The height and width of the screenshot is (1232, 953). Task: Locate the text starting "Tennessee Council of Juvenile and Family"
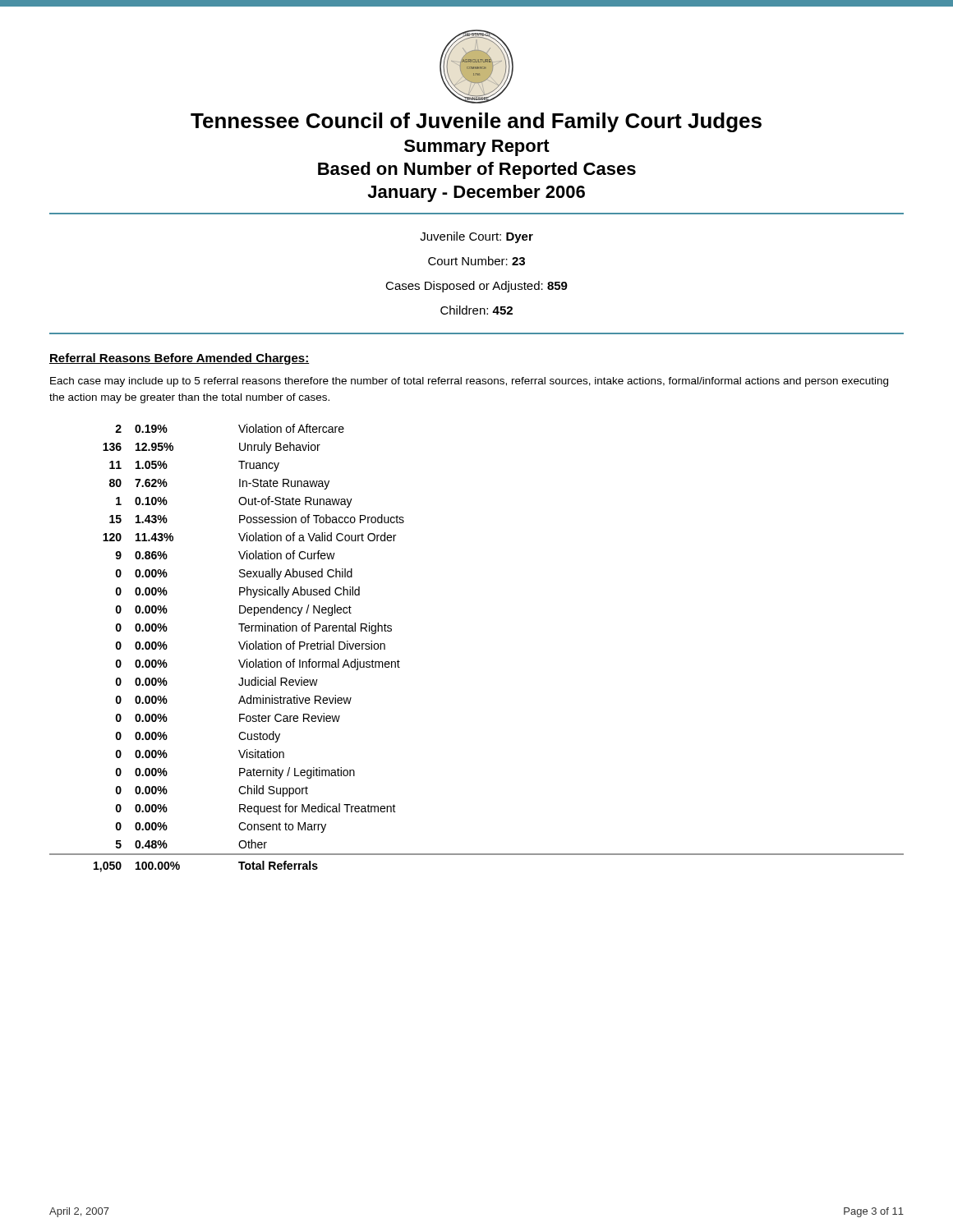pos(476,121)
